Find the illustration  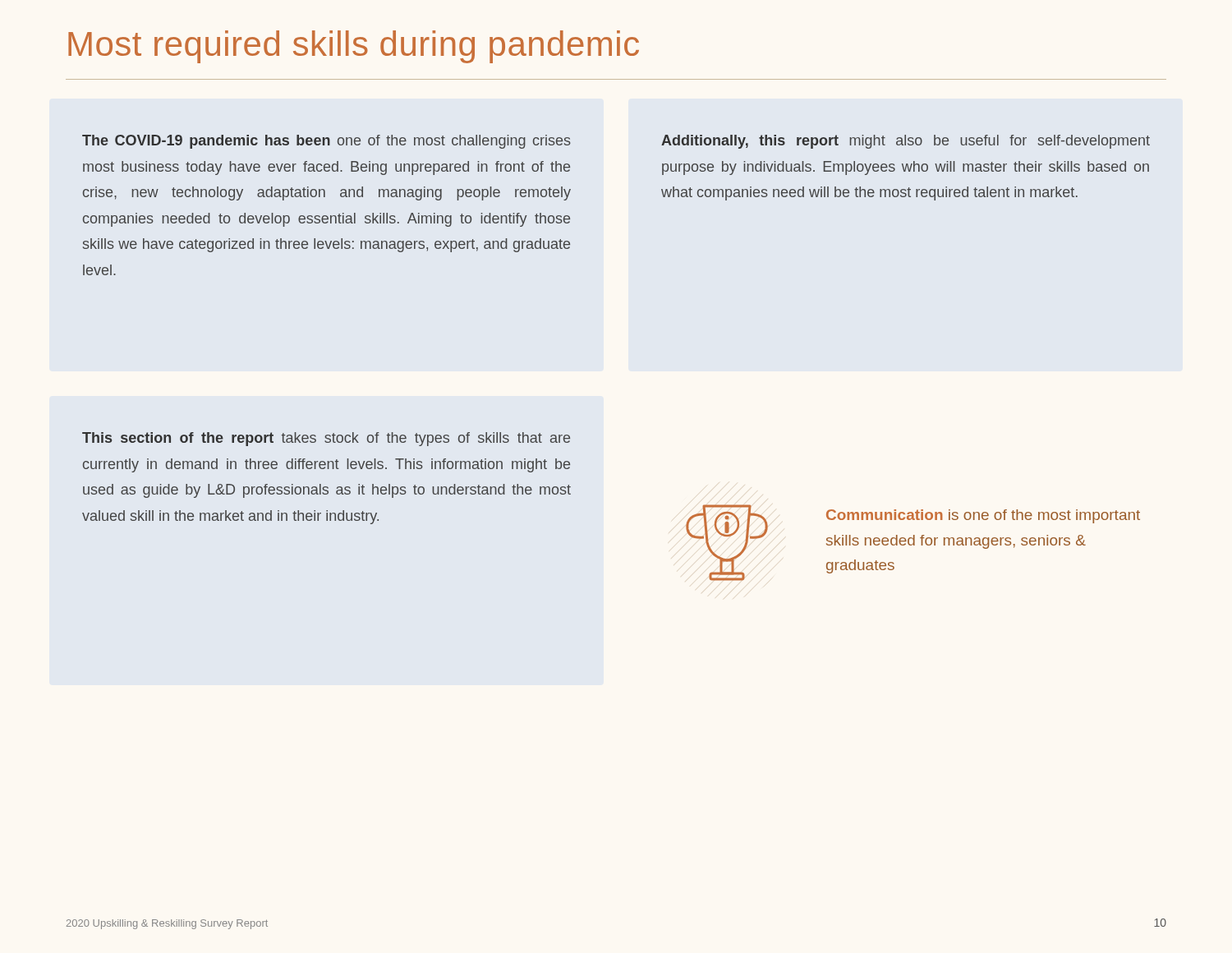coord(727,541)
